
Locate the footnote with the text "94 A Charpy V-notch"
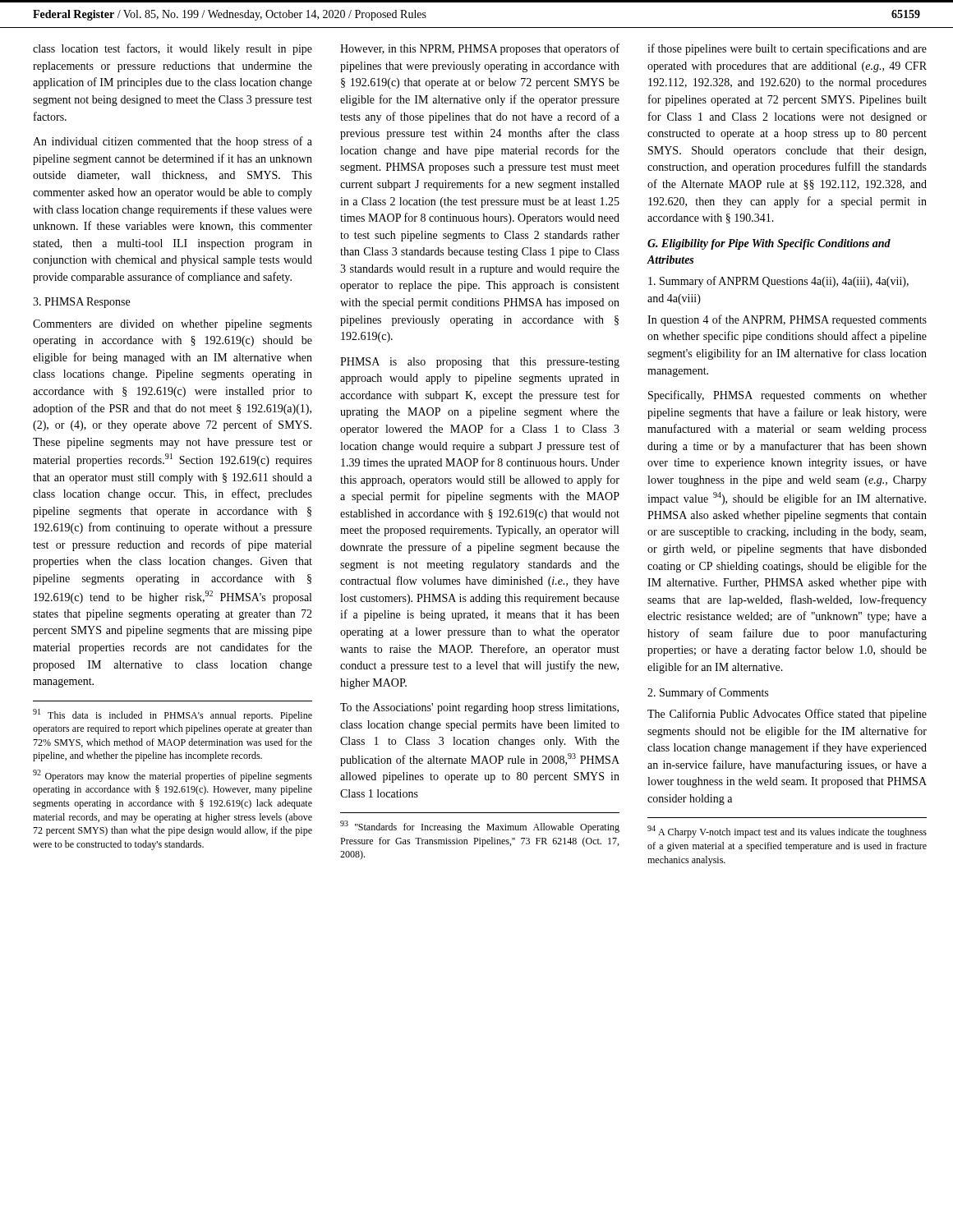click(x=787, y=845)
